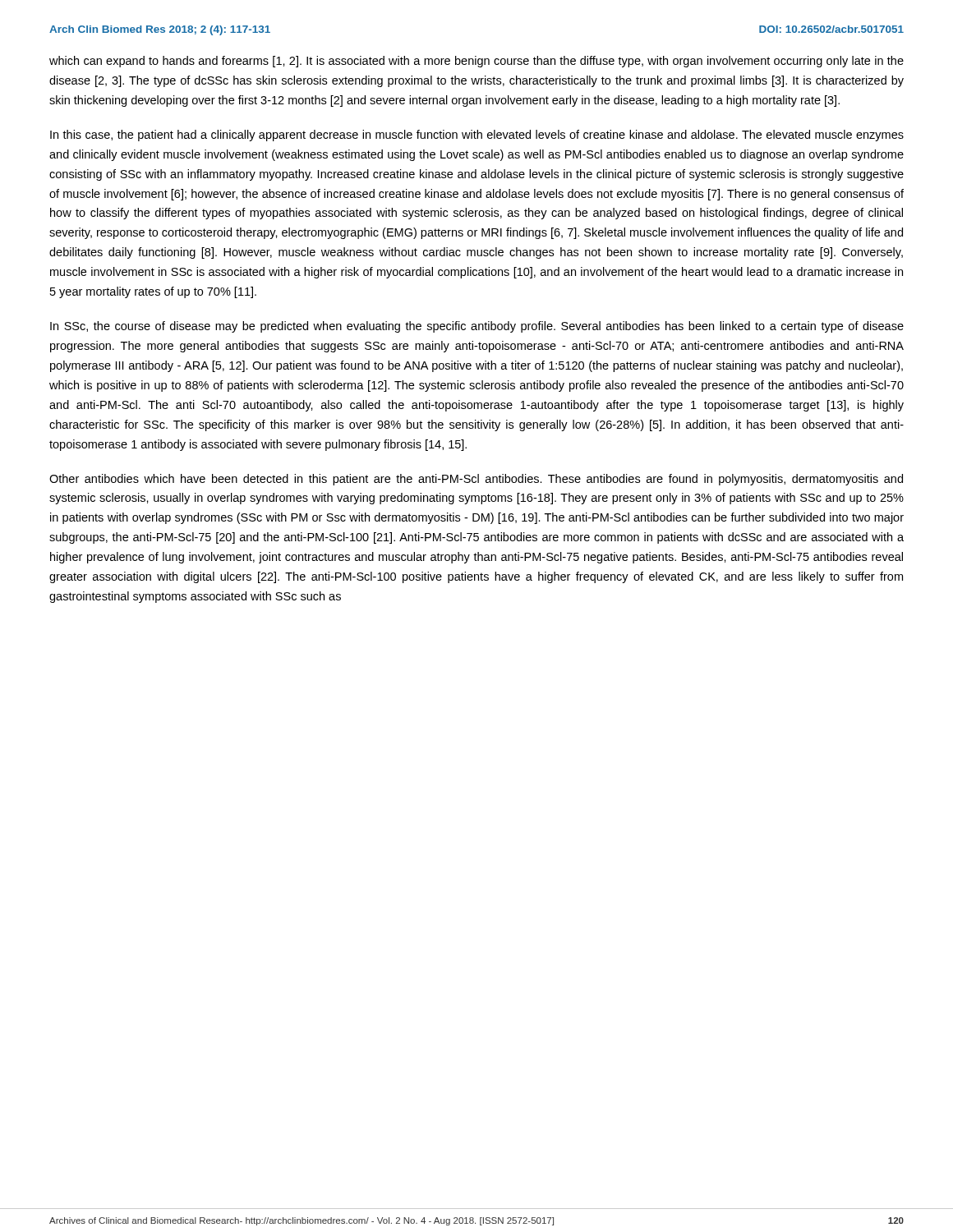The width and height of the screenshot is (953, 1232).
Task: Locate the block starting "which can expand to hands and forearms"
Action: (476, 81)
